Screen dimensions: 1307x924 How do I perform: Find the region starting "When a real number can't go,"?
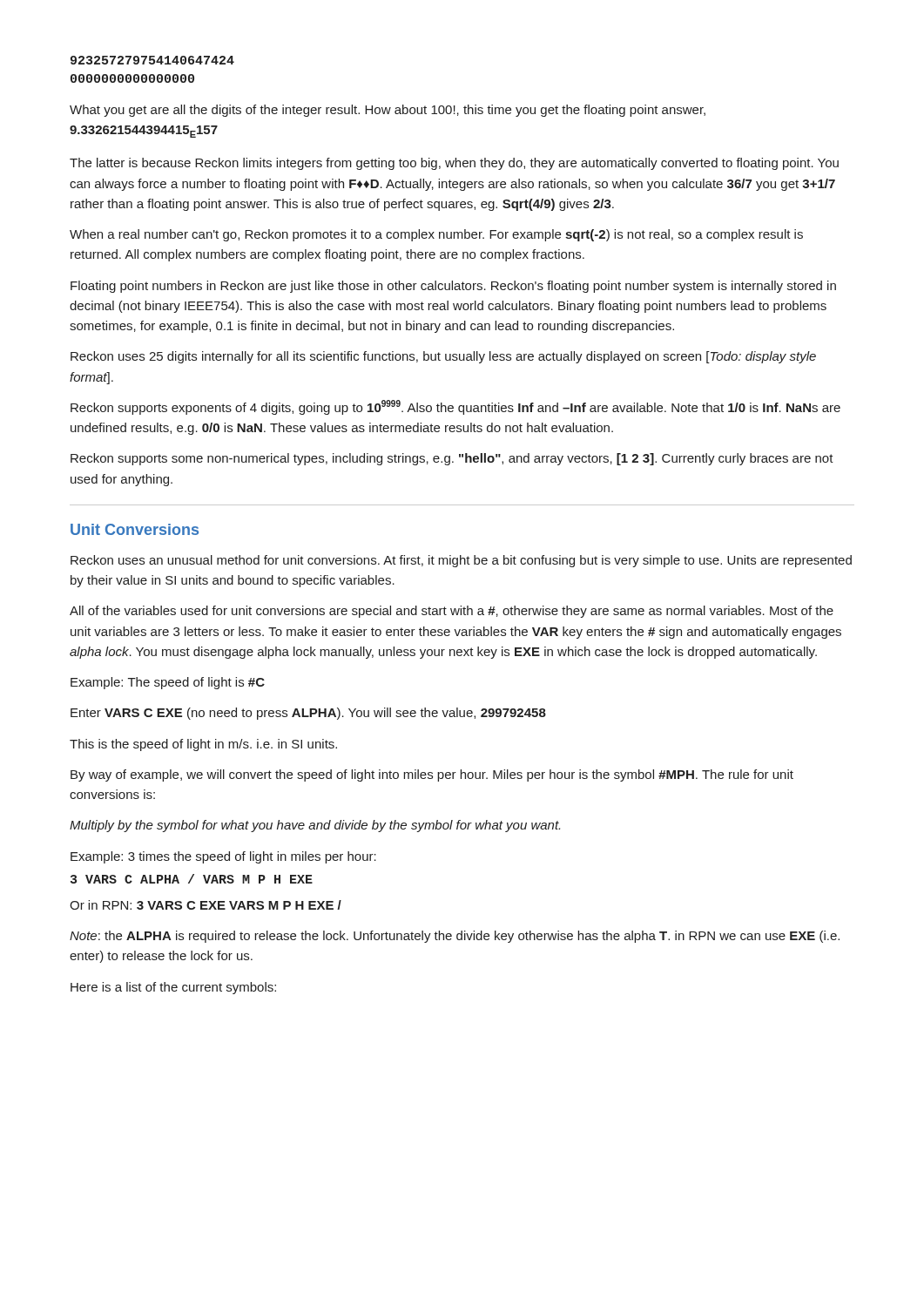point(436,244)
